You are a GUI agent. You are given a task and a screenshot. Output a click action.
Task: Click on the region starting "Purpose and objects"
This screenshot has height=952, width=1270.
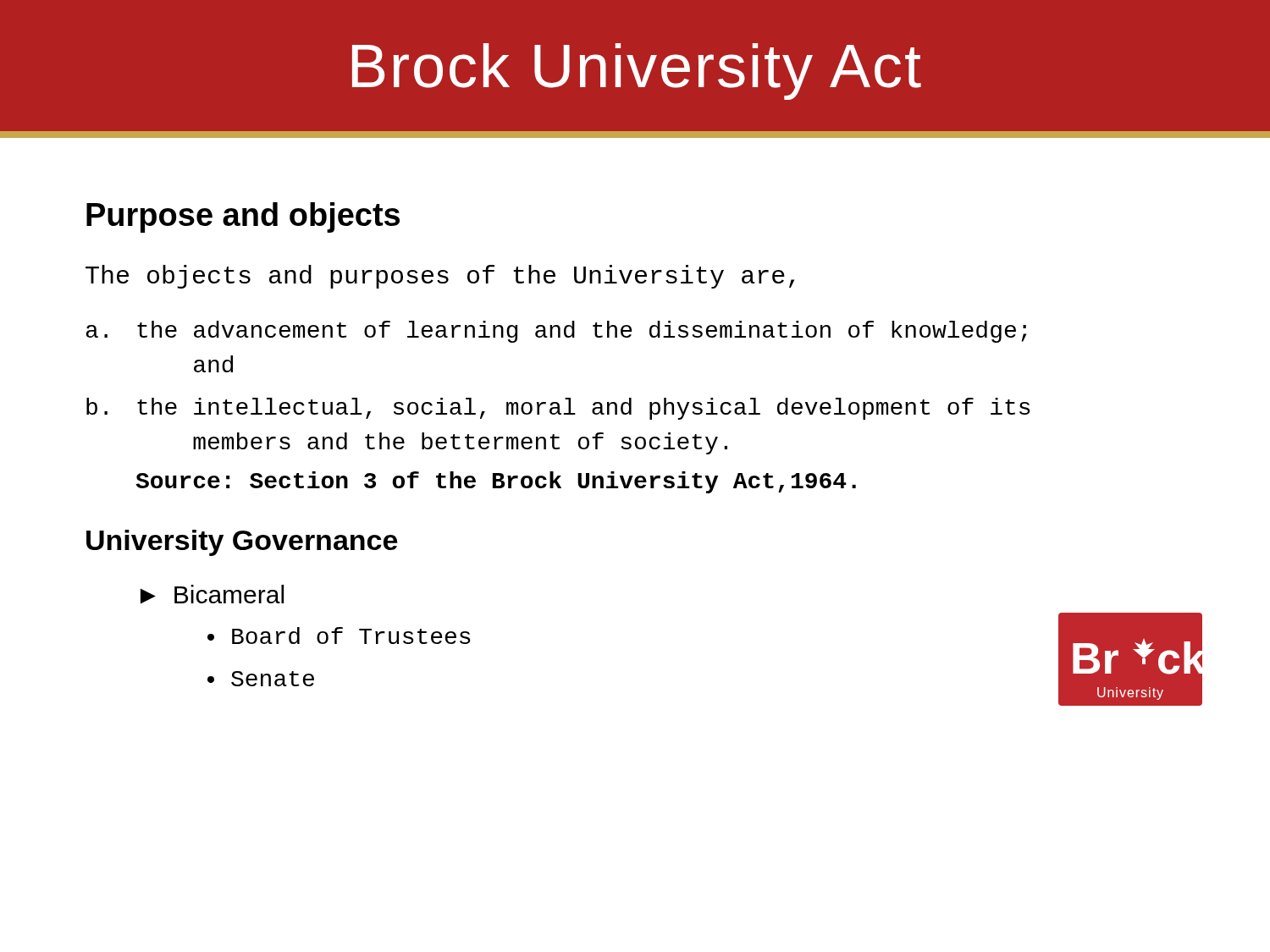[x=243, y=215]
